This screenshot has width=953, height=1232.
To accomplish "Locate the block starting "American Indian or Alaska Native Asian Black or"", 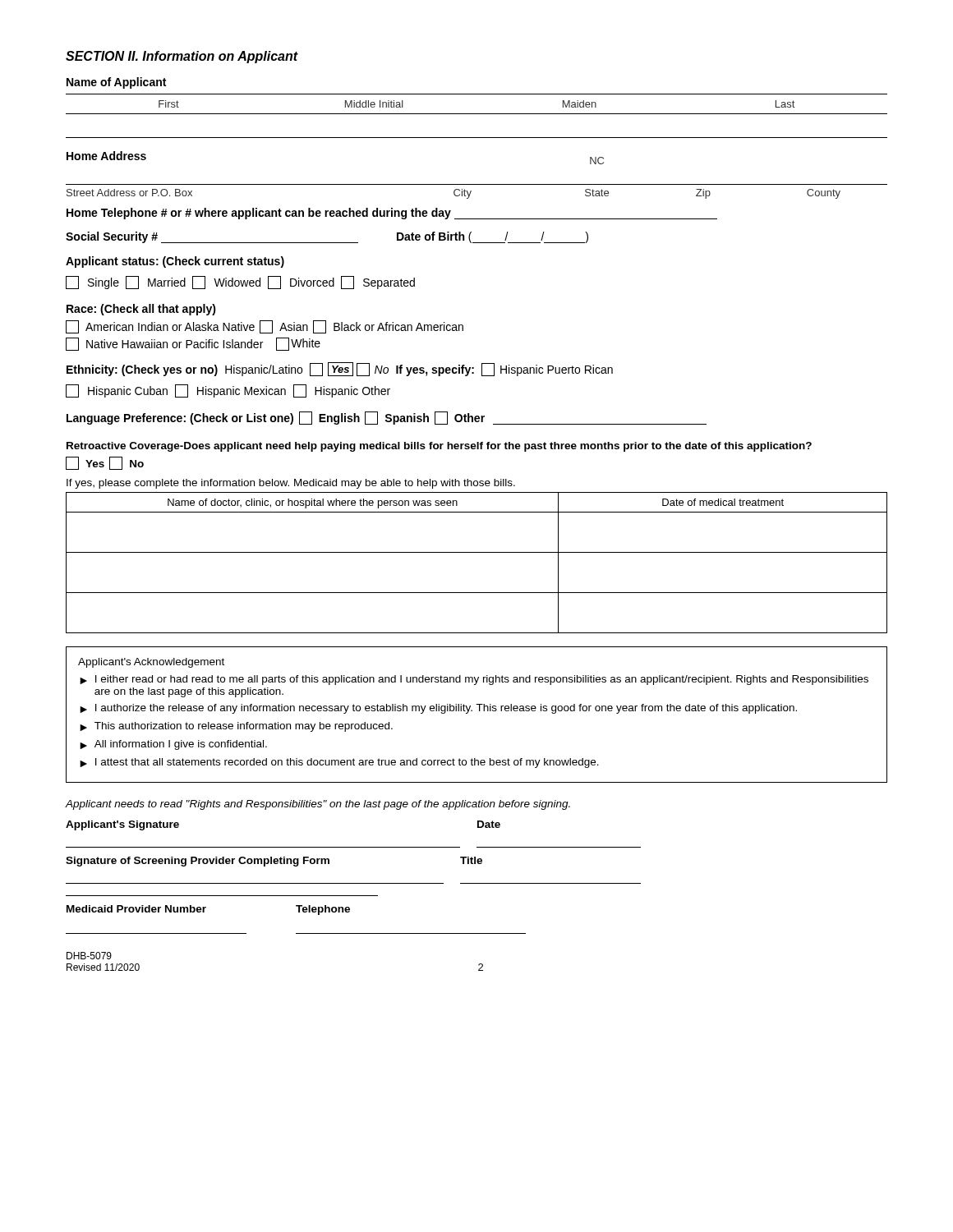I will (x=265, y=327).
